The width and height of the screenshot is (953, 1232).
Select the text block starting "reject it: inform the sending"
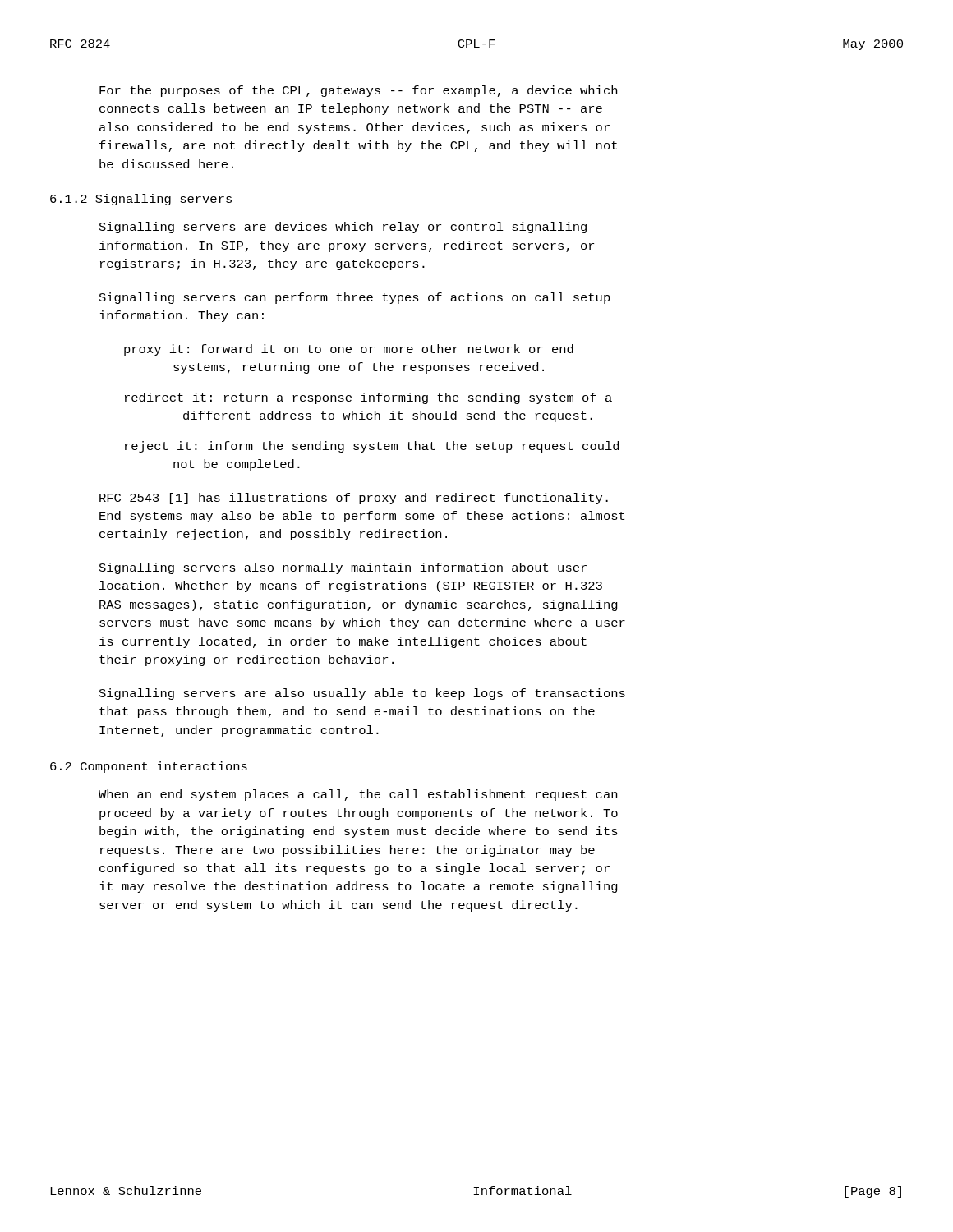[x=372, y=456]
